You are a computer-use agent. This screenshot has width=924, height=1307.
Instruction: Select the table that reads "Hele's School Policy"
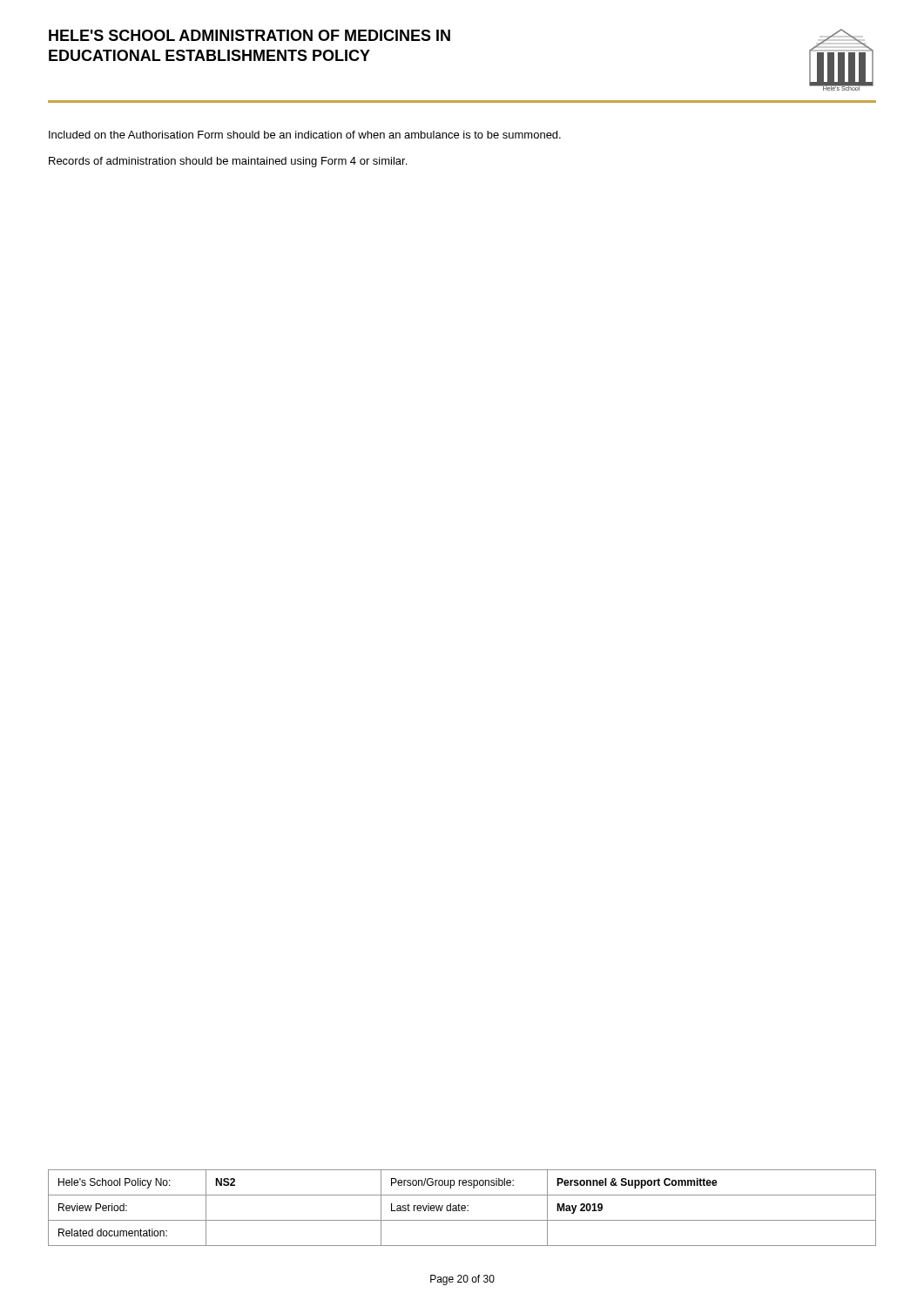(462, 1208)
